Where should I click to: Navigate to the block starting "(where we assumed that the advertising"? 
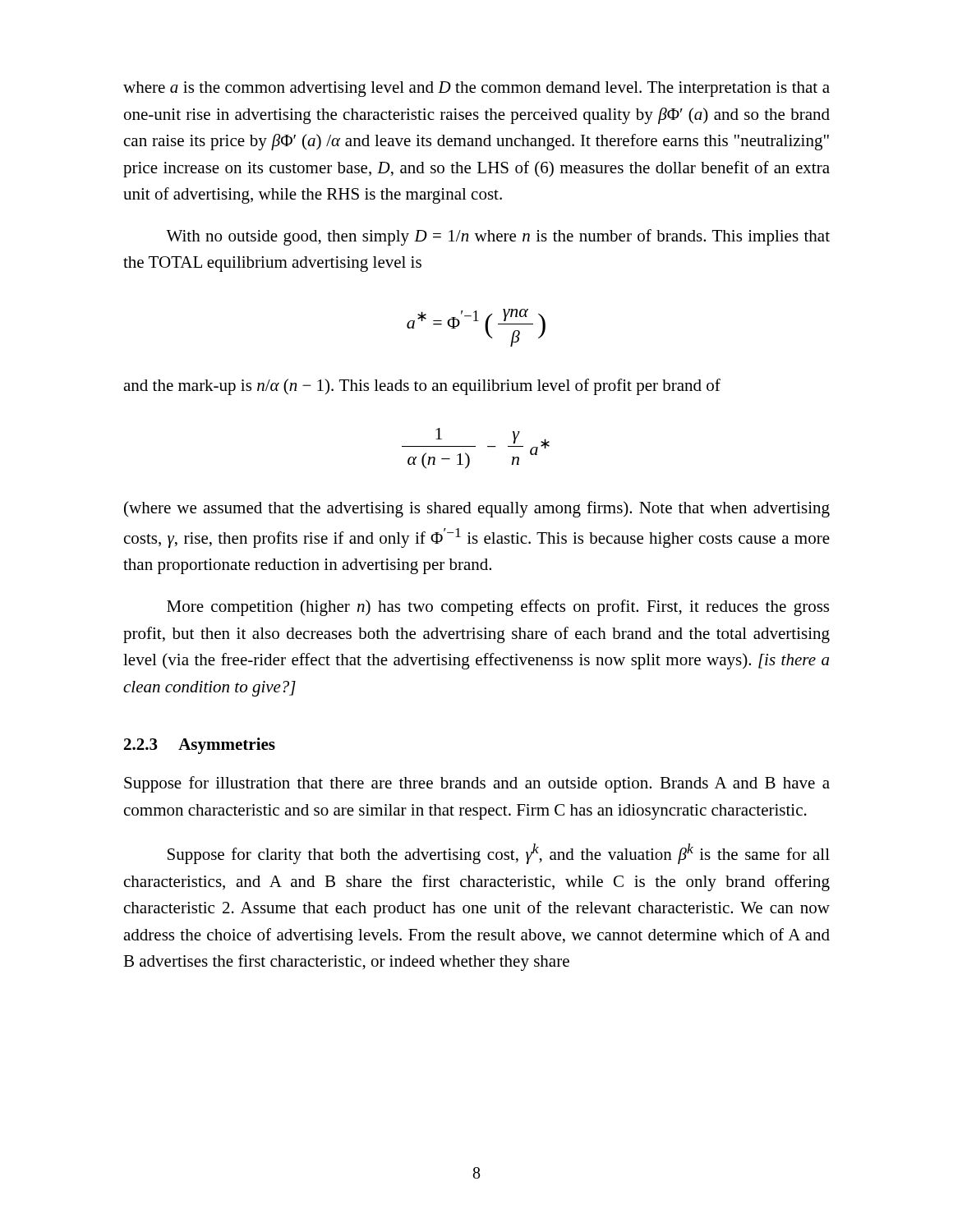click(476, 536)
